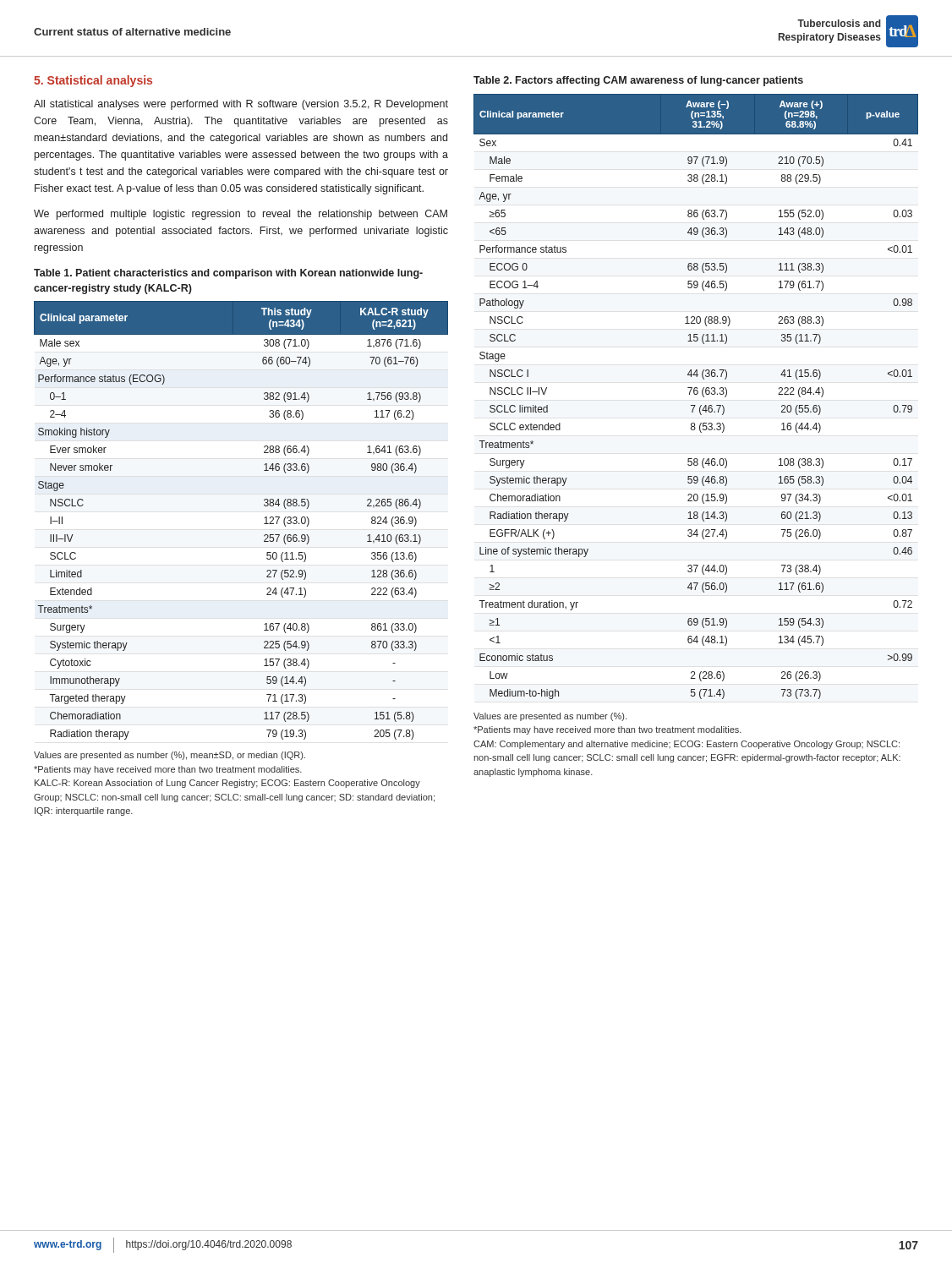Click on the text block that says "We performed multiple logistic regression to reveal the"

(x=241, y=231)
